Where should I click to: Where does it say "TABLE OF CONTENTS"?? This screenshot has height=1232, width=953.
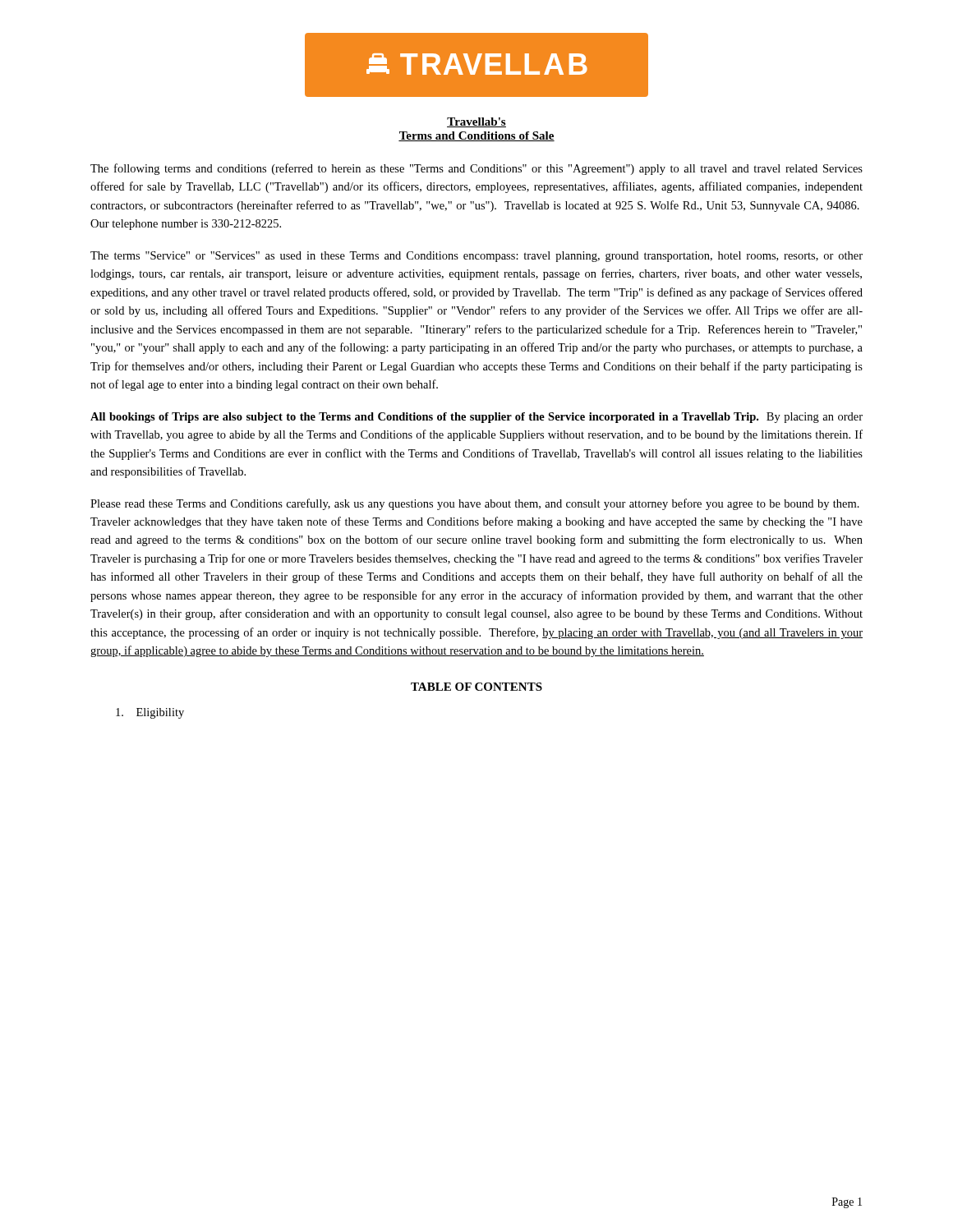coord(476,686)
